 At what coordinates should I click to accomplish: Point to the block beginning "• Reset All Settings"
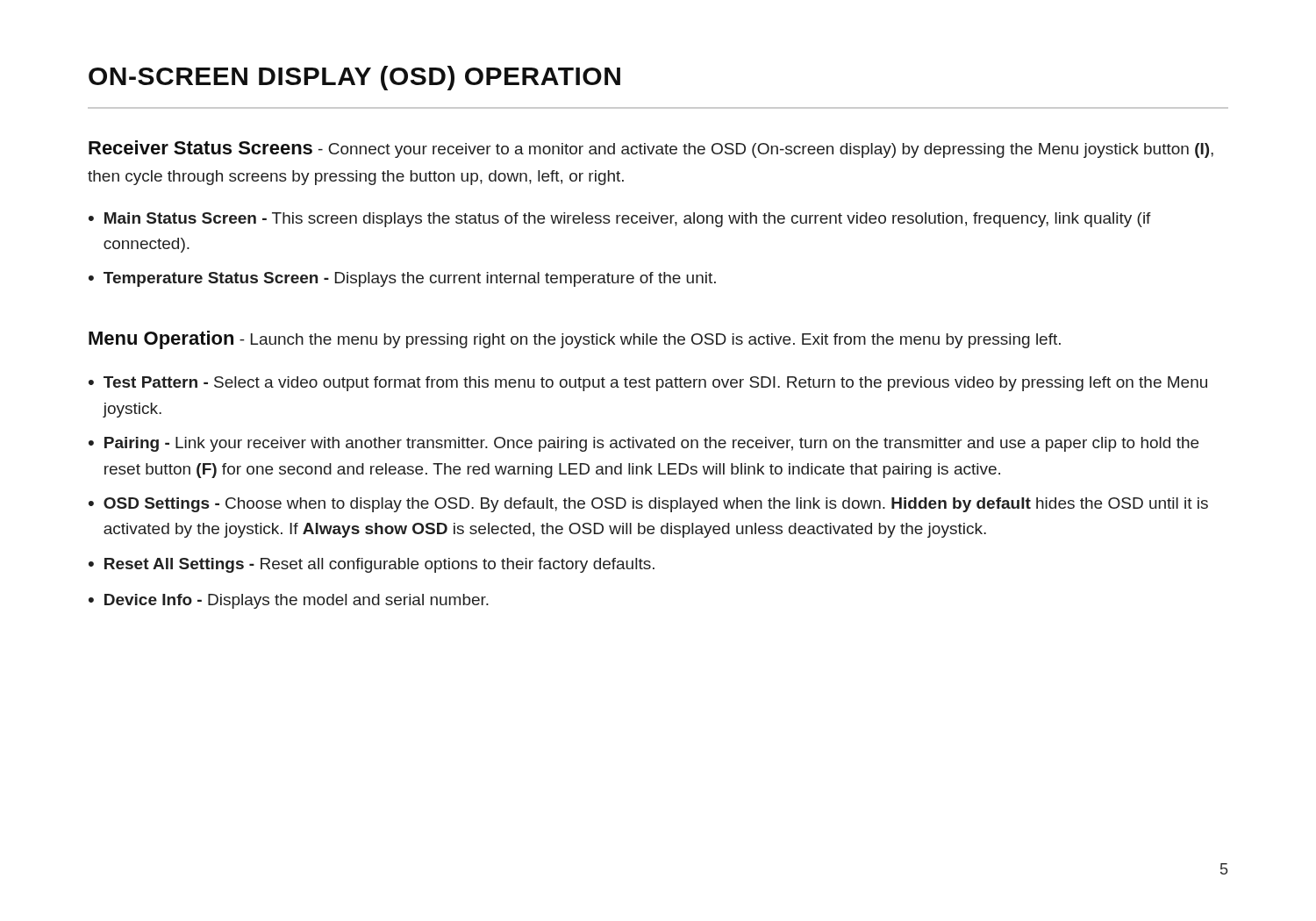658,564
